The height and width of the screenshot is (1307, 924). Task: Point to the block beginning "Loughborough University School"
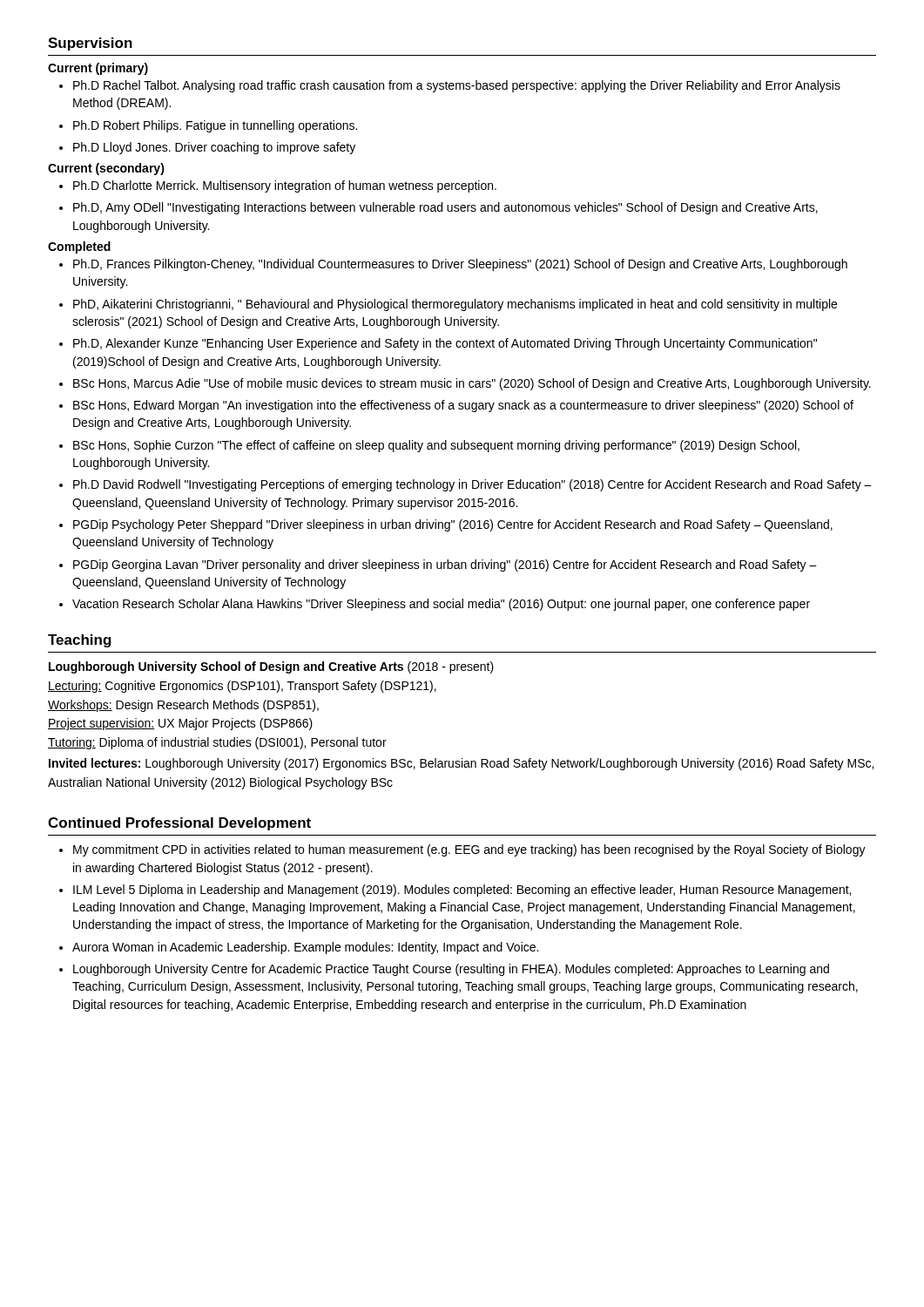point(271,667)
